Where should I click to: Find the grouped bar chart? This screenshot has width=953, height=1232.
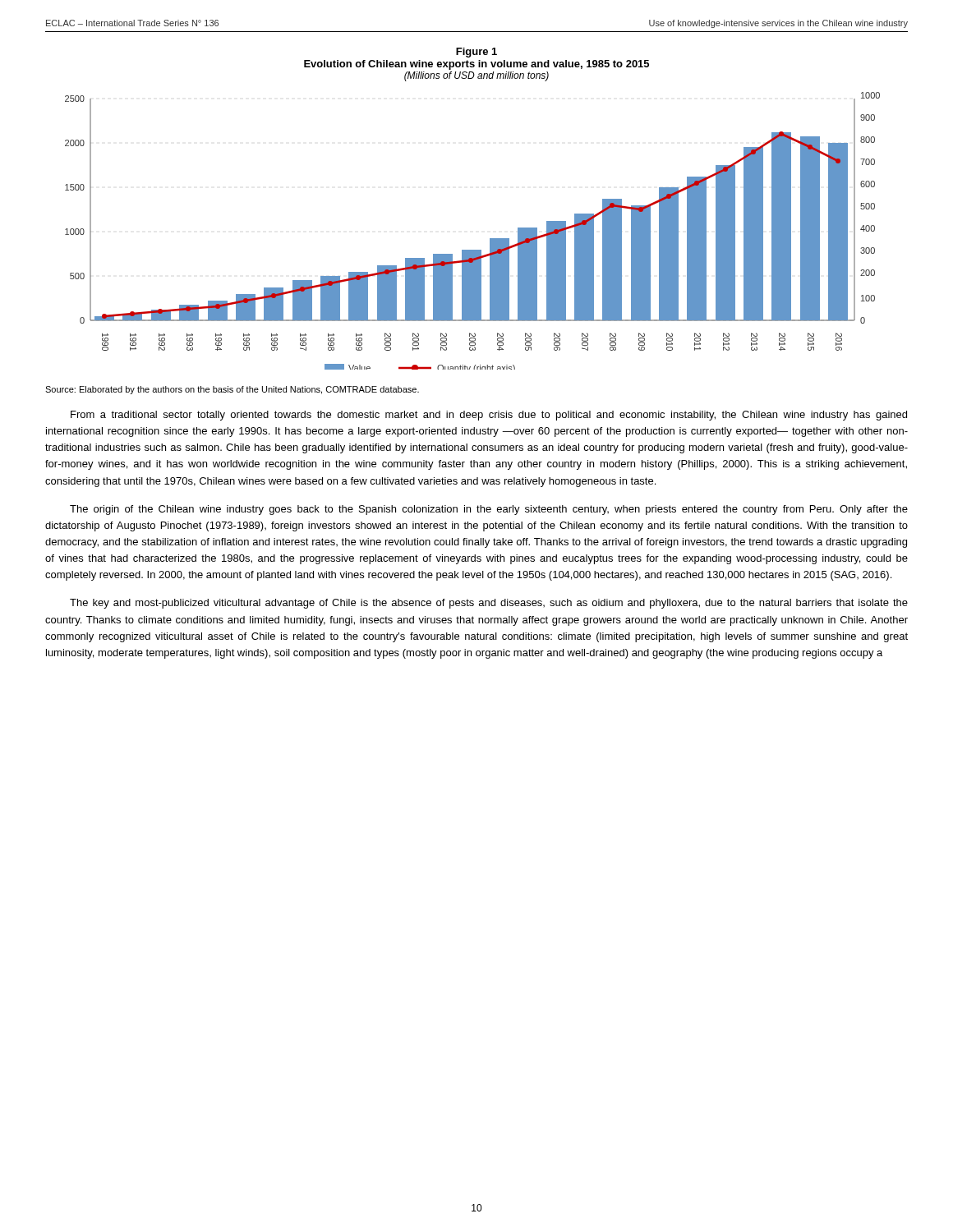[x=476, y=230]
